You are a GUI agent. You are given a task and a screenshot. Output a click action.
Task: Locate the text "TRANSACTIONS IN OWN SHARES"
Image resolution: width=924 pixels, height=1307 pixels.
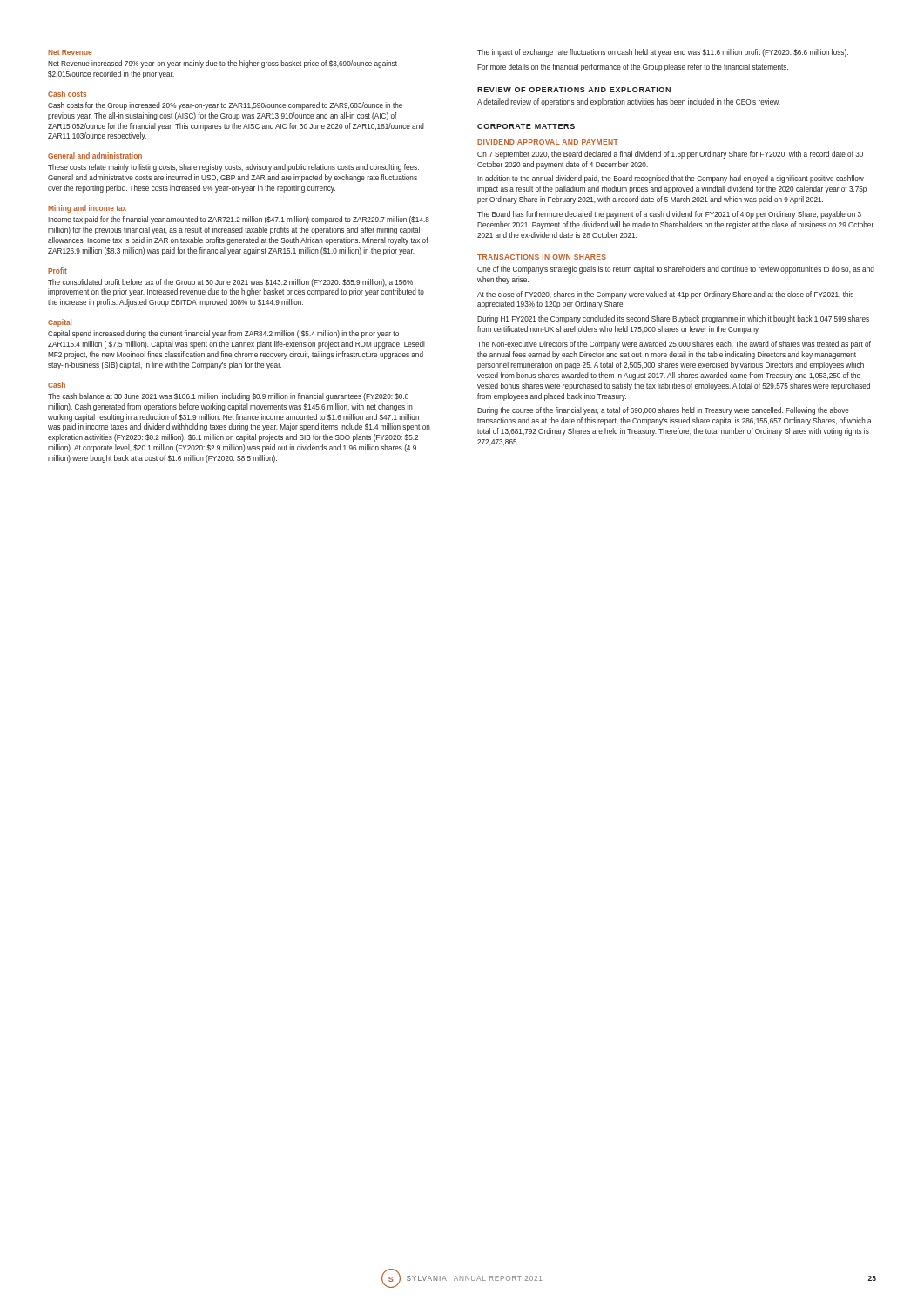tap(542, 257)
